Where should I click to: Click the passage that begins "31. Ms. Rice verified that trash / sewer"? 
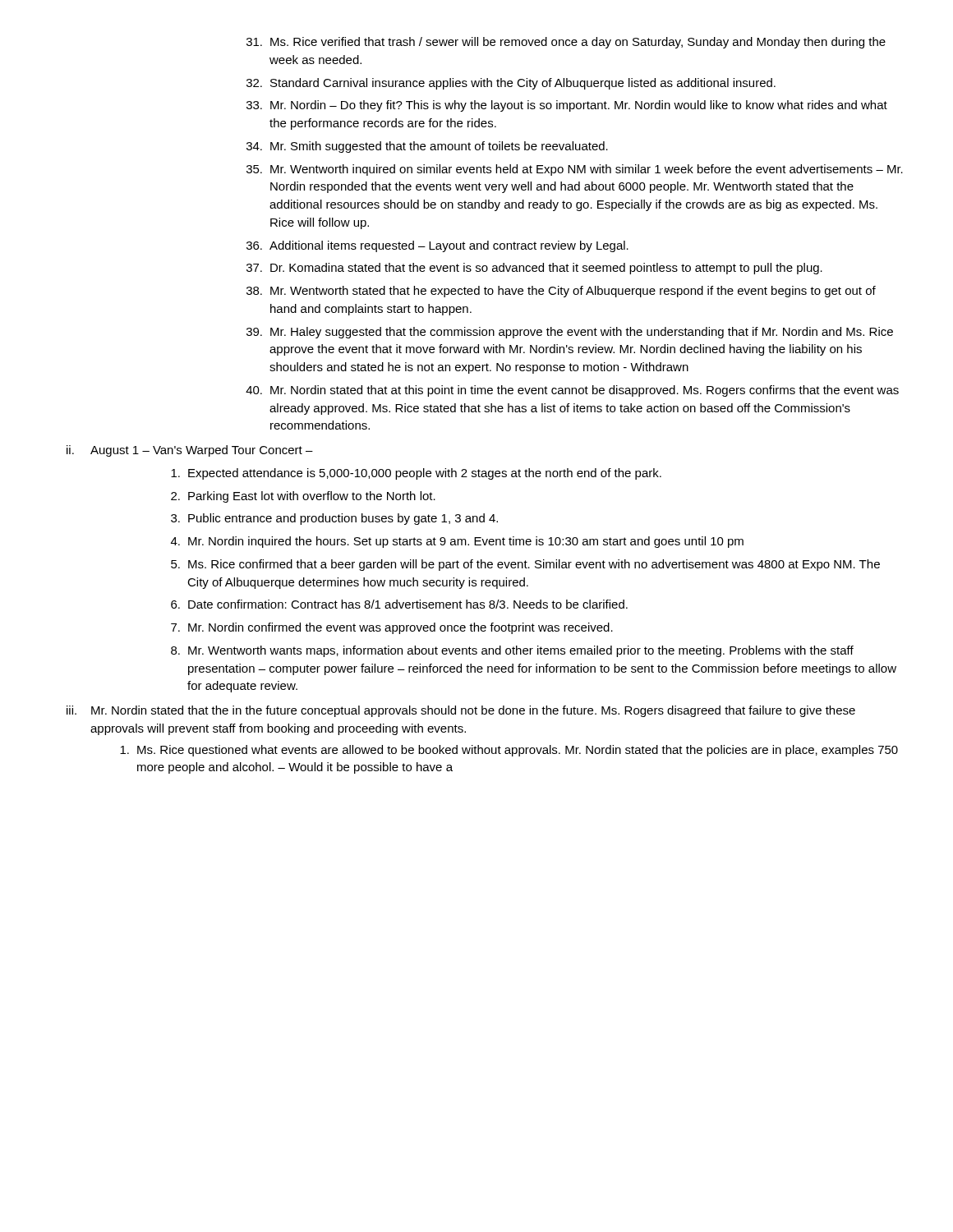[x=559, y=51]
